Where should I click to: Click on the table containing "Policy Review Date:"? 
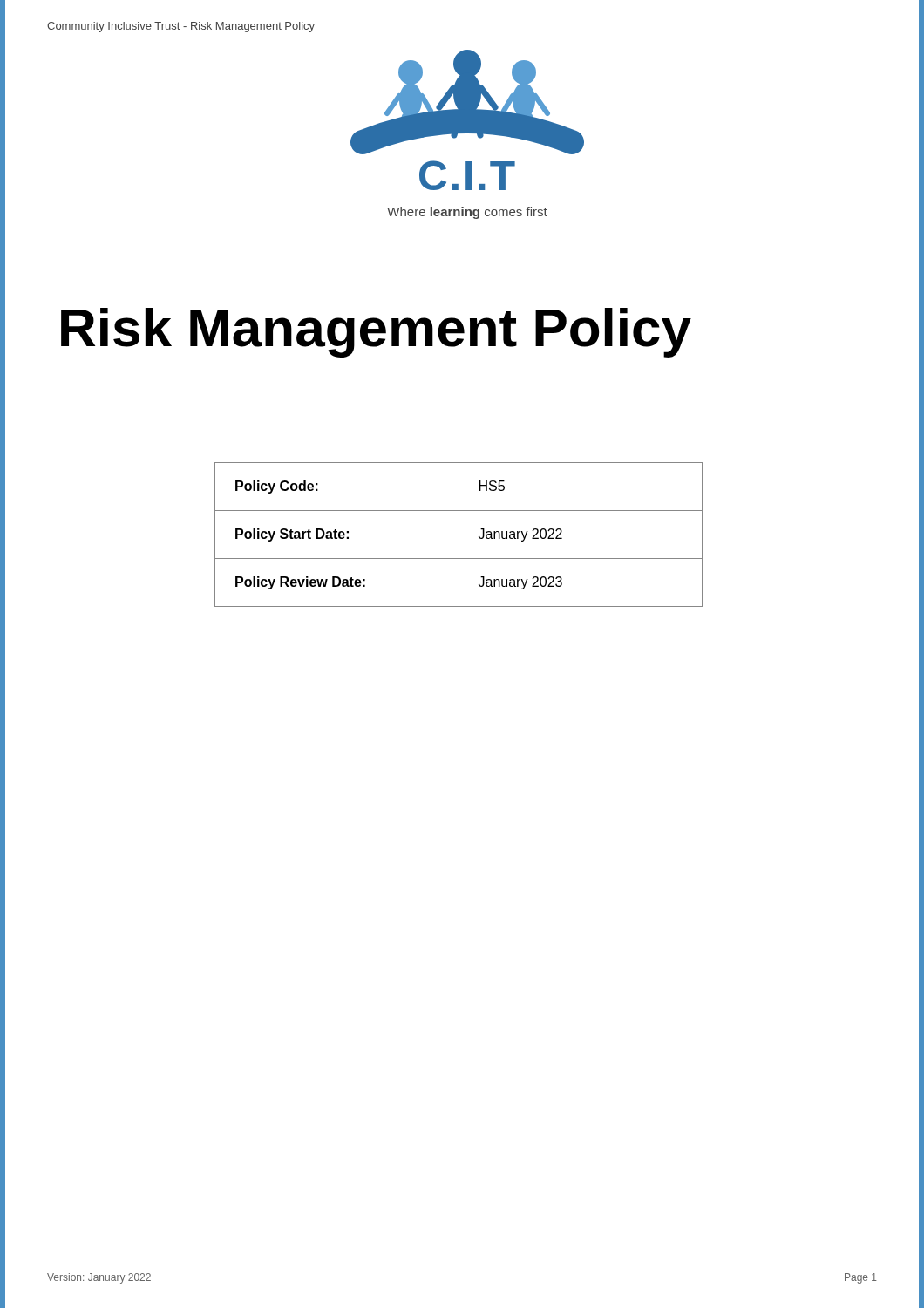459,535
